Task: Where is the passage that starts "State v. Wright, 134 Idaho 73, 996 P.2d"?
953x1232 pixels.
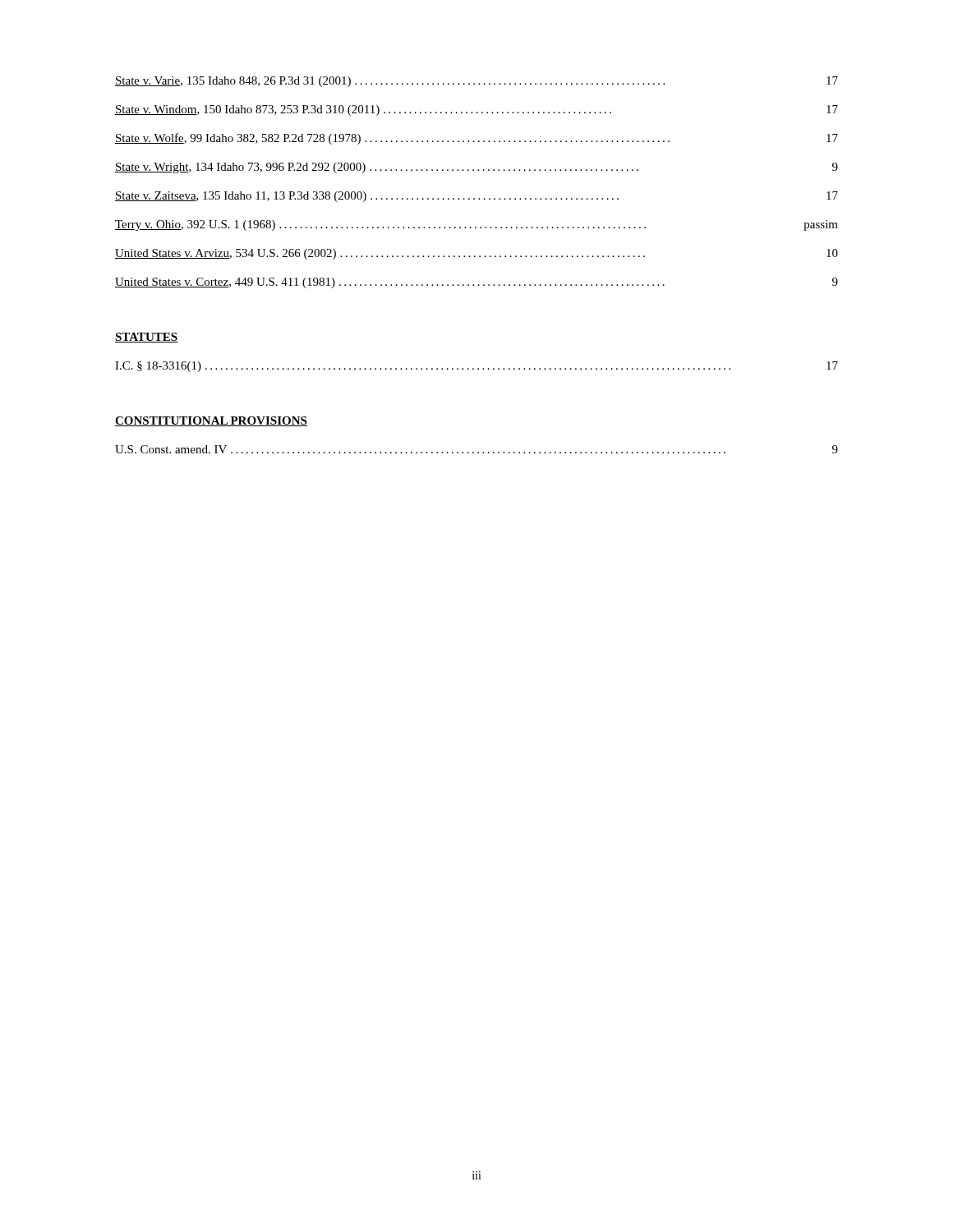Action: tap(476, 167)
